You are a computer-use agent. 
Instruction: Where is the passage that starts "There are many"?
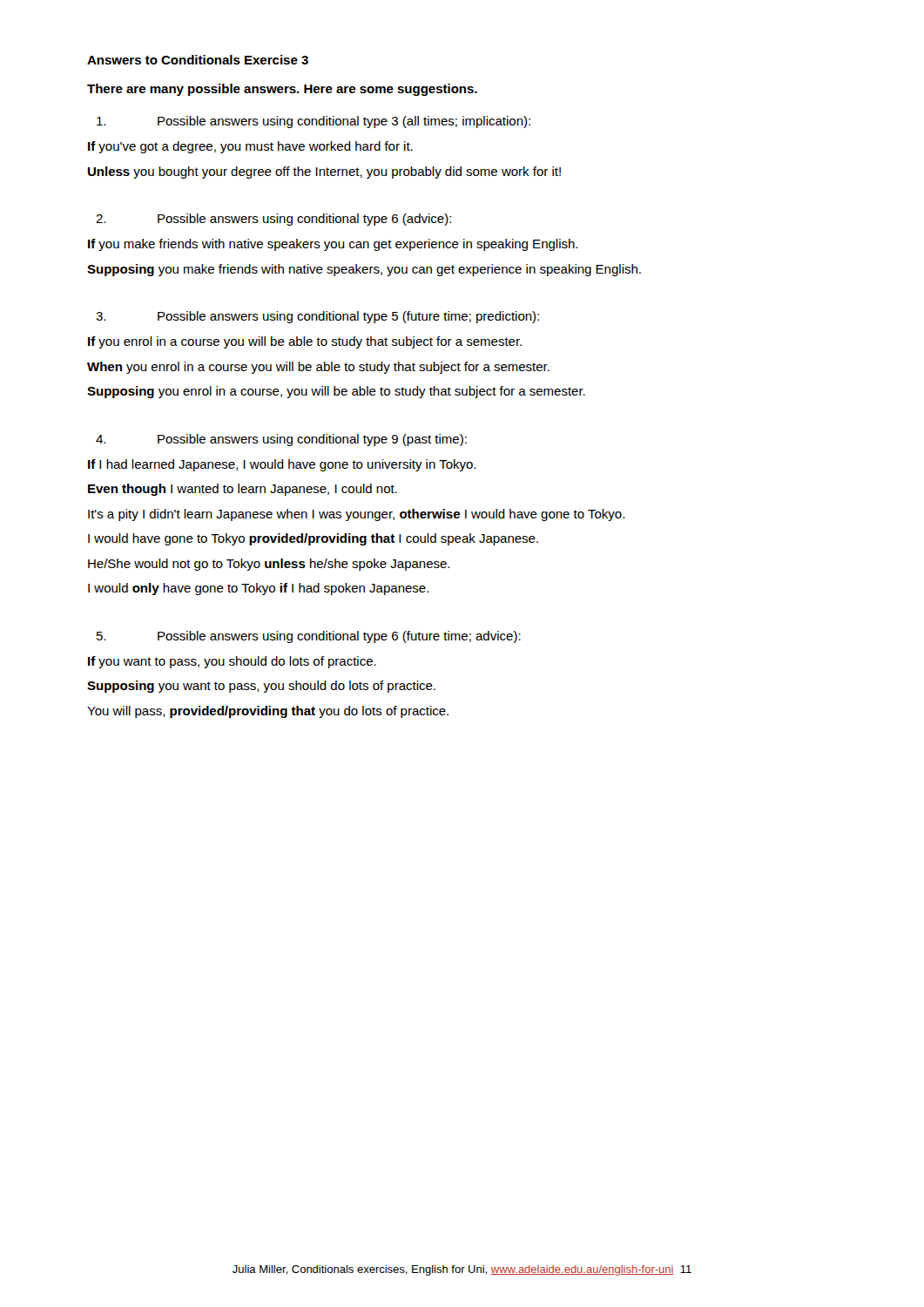[282, 88]
